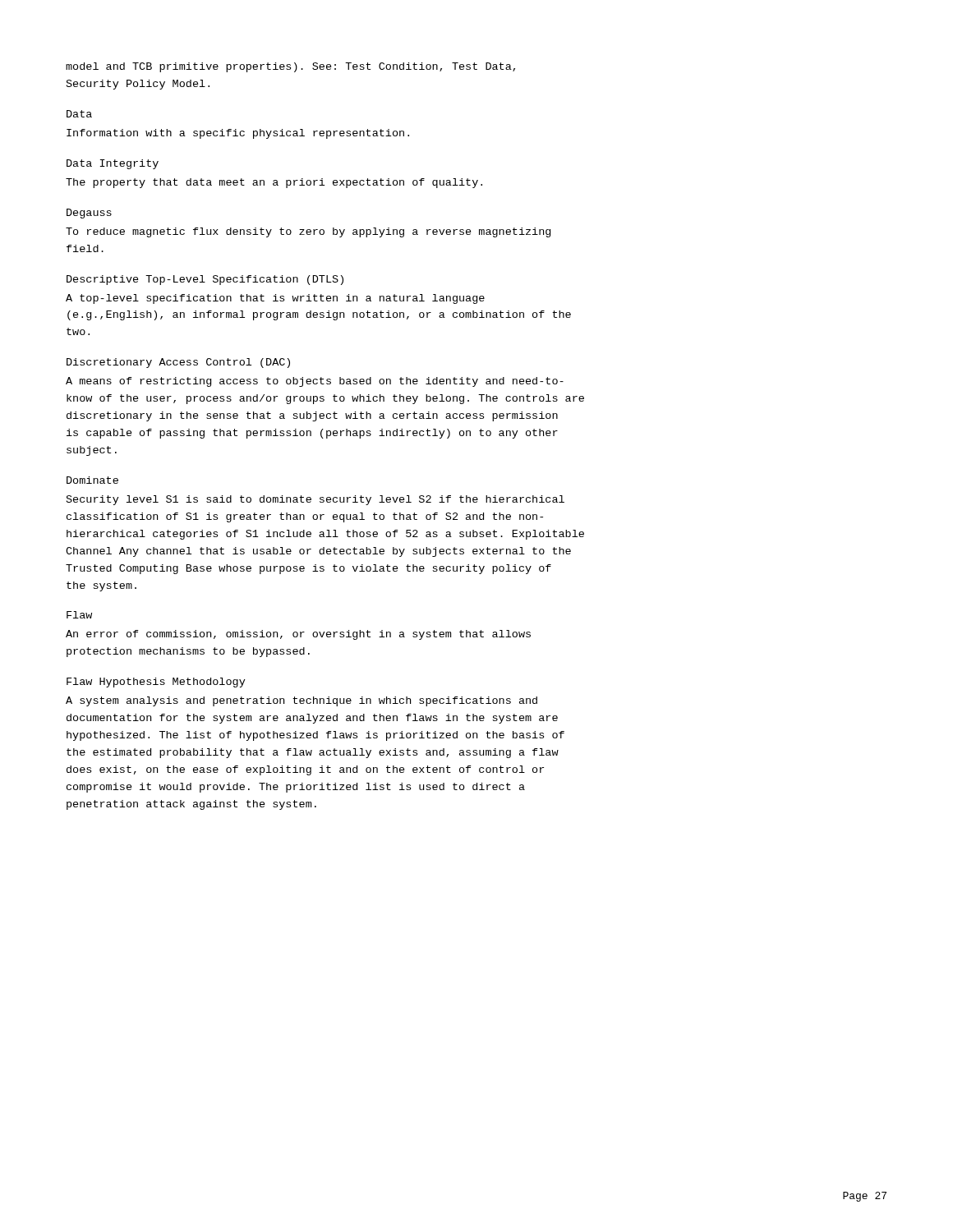Point to the passage starting "The property that data meet an a priori"
Screen dimensions: 1232x953
point(275,183)
